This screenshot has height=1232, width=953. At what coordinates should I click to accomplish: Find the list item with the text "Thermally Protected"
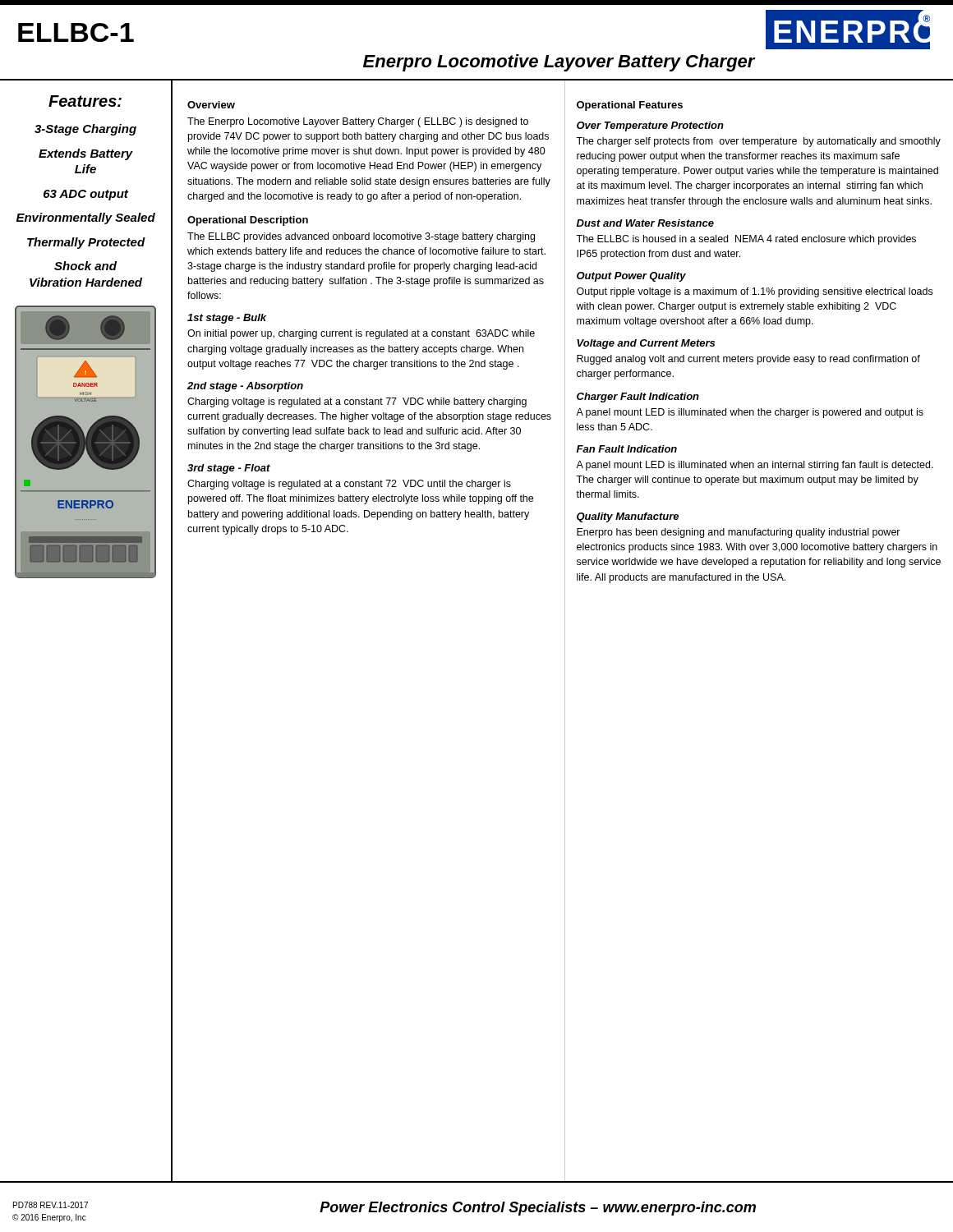coord(85,241)
